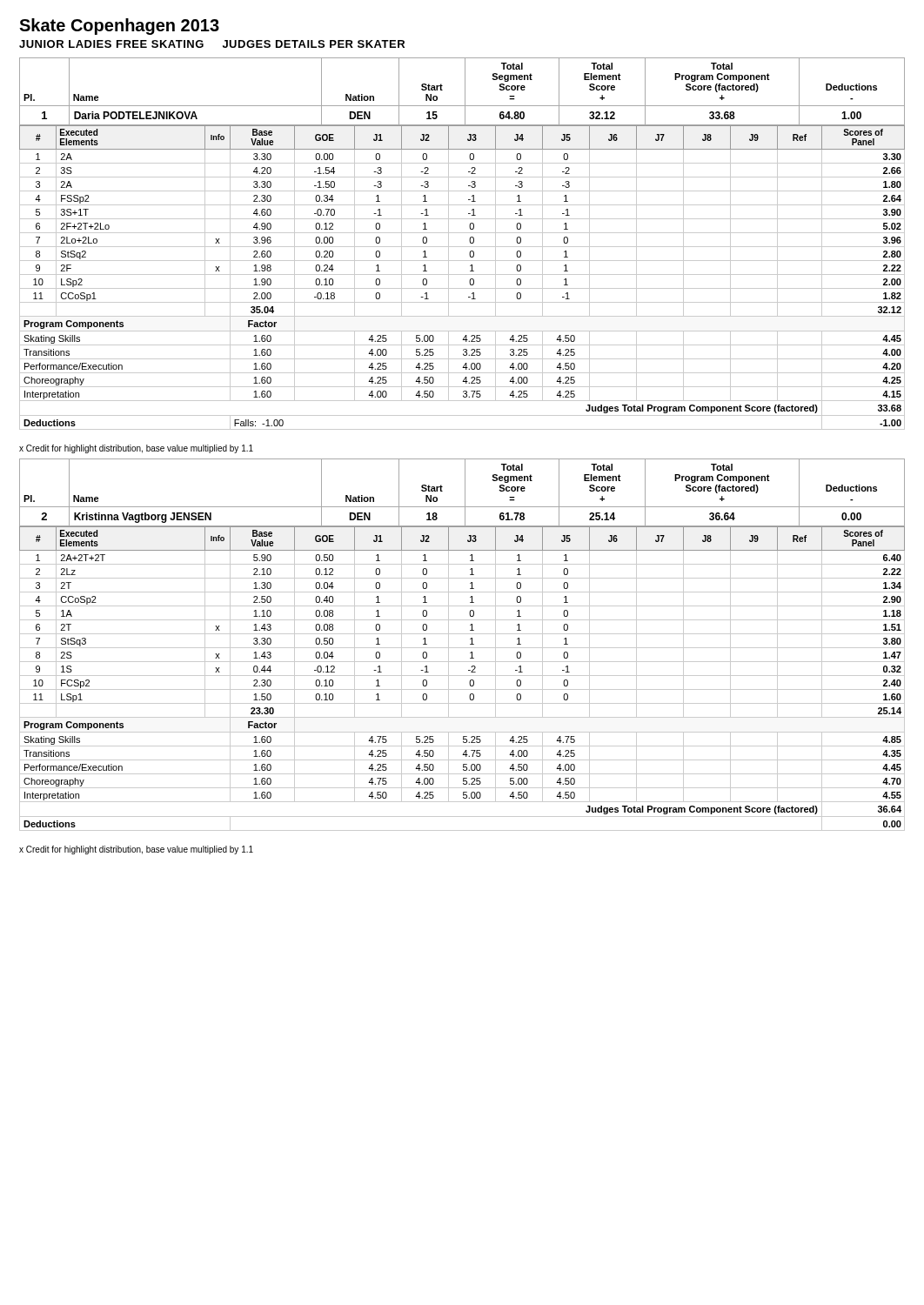
Task: Locate the section header that opens with "JUNIOR LADIES FREE SKATING JUDGES DETAILS"
Action: [x=212, y=44]
